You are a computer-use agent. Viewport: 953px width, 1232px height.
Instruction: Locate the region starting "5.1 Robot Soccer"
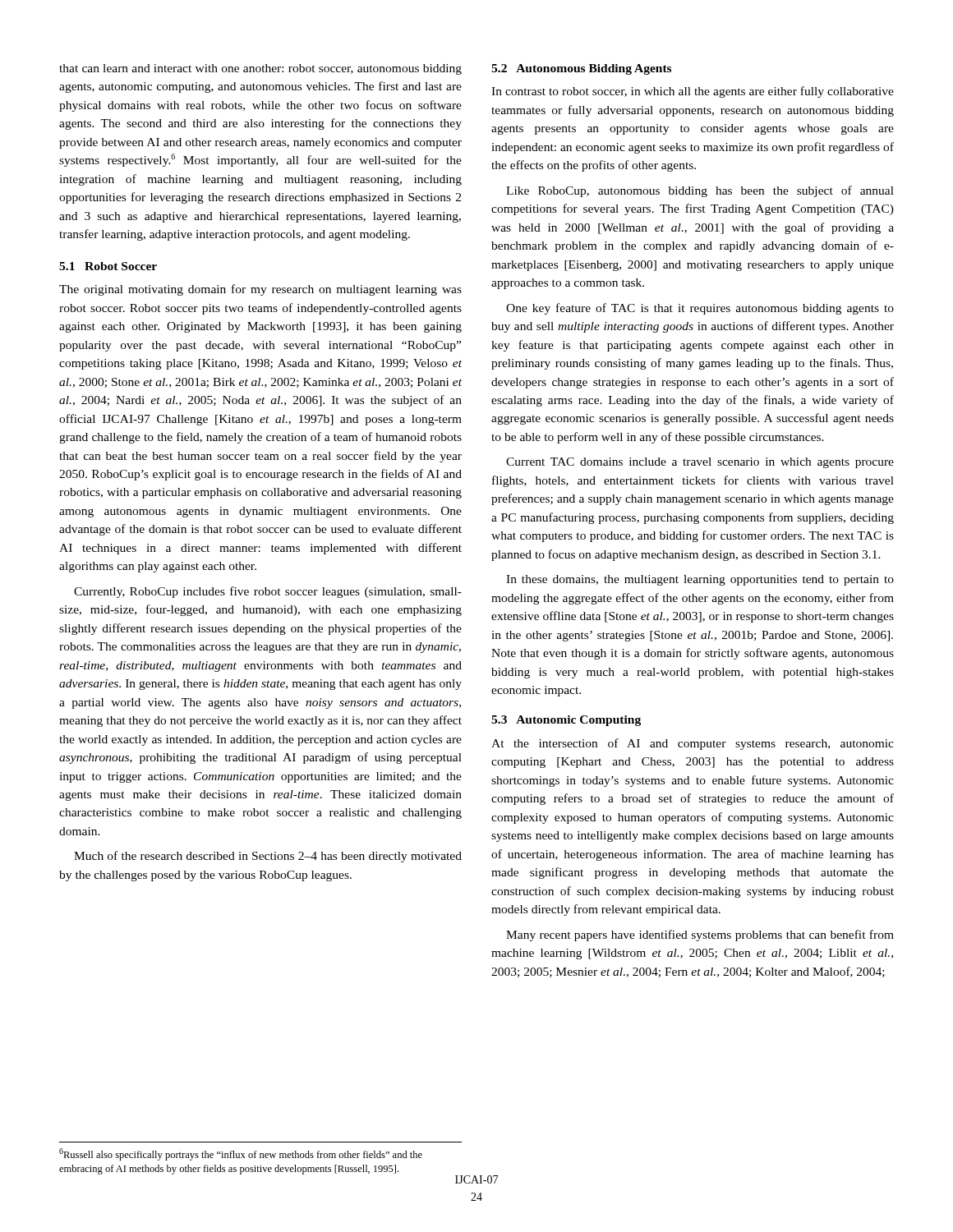pos(108,266)
